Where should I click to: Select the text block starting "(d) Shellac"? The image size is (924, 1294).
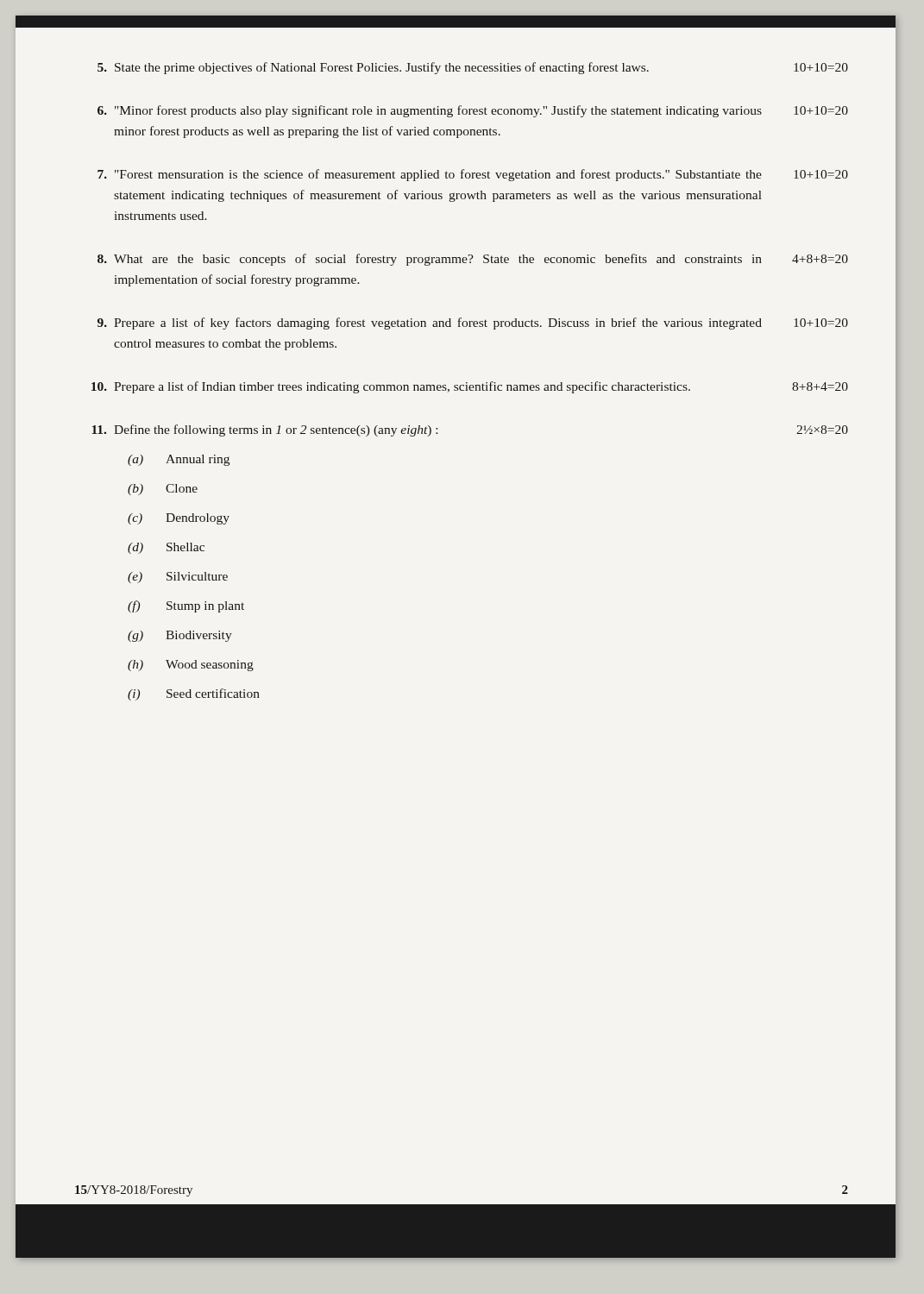(166, 548)
